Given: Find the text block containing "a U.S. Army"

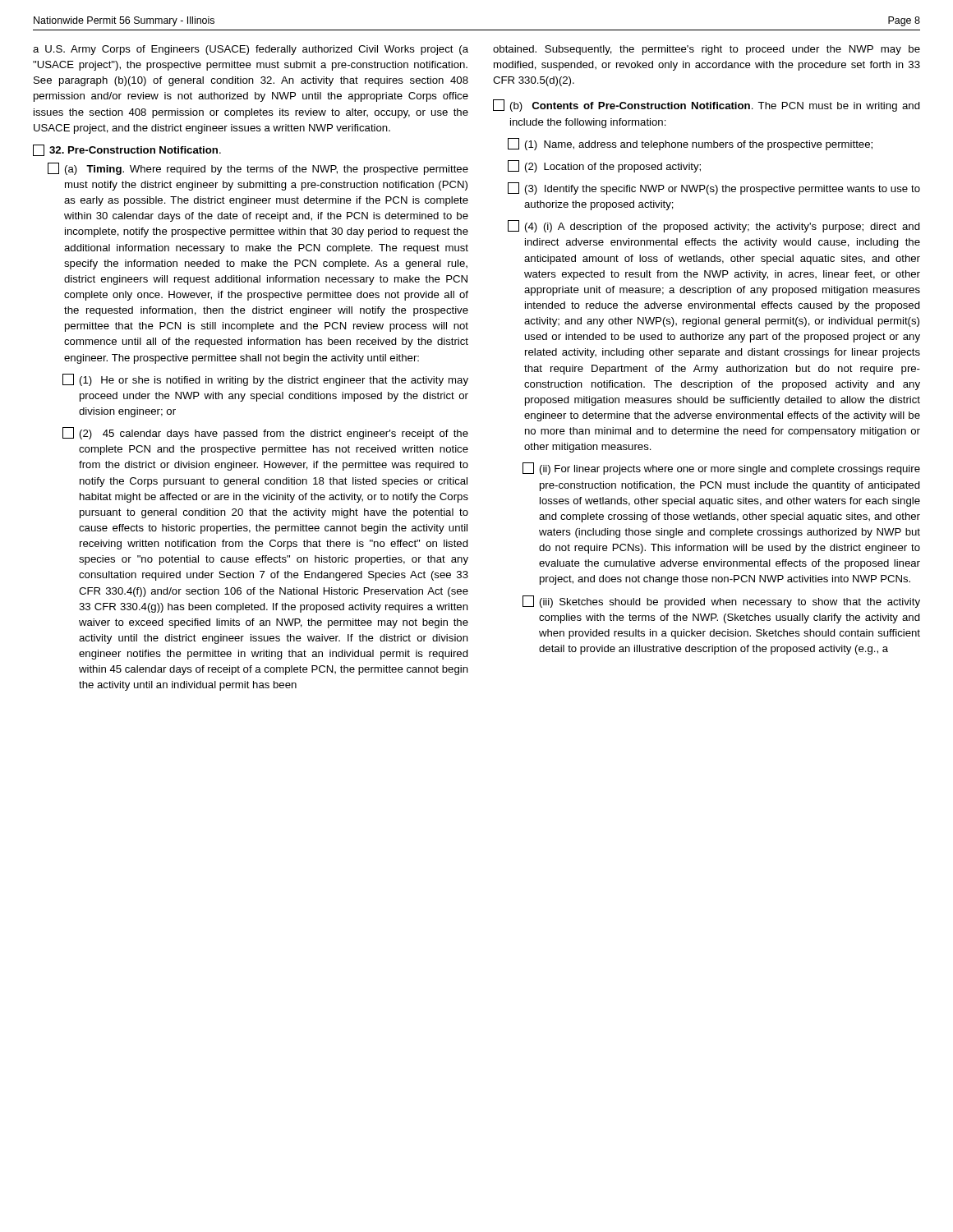Looking at the screenshot, I should click(x=251, y=88).
